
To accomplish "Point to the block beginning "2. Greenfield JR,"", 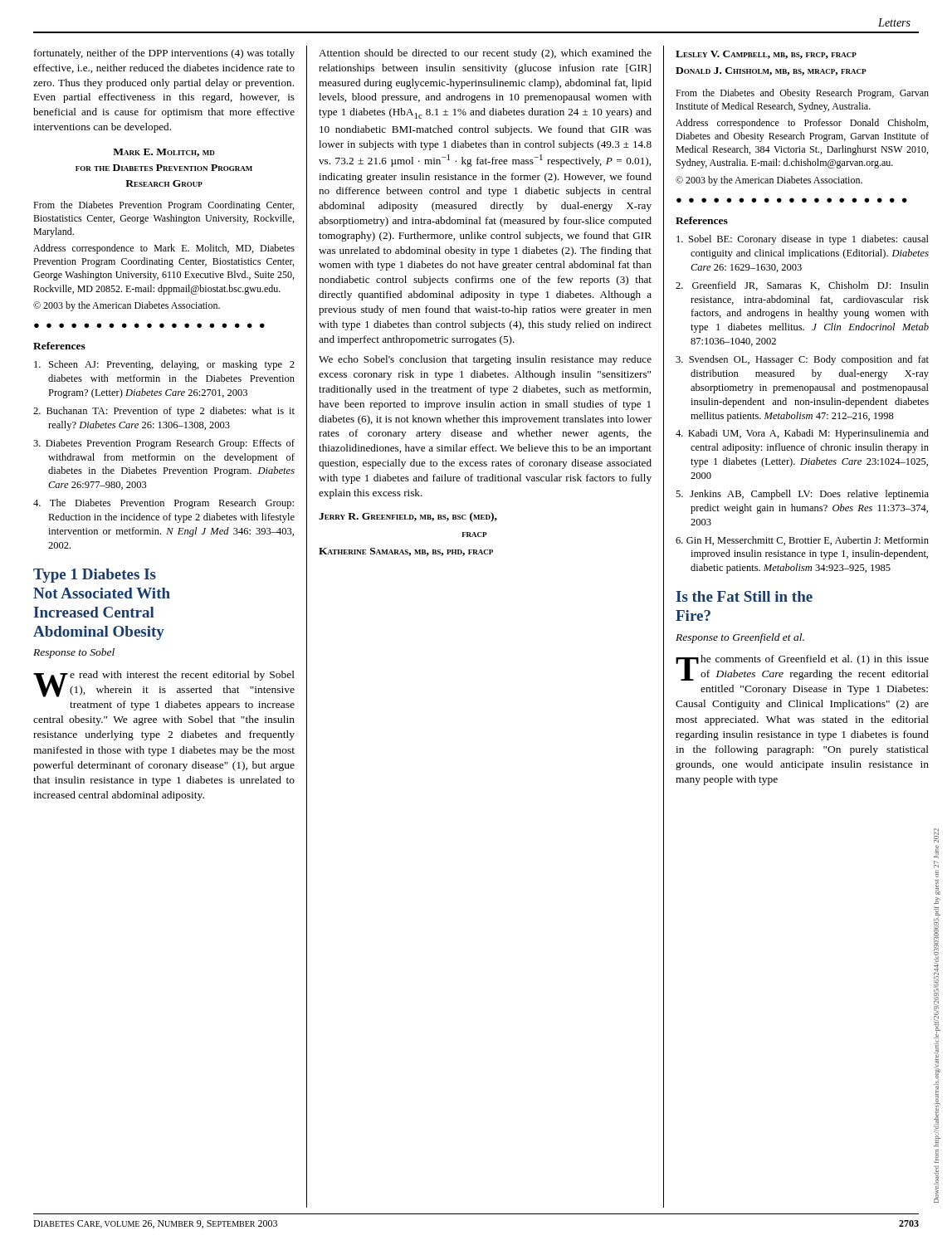I will click(x=802, y=314).
